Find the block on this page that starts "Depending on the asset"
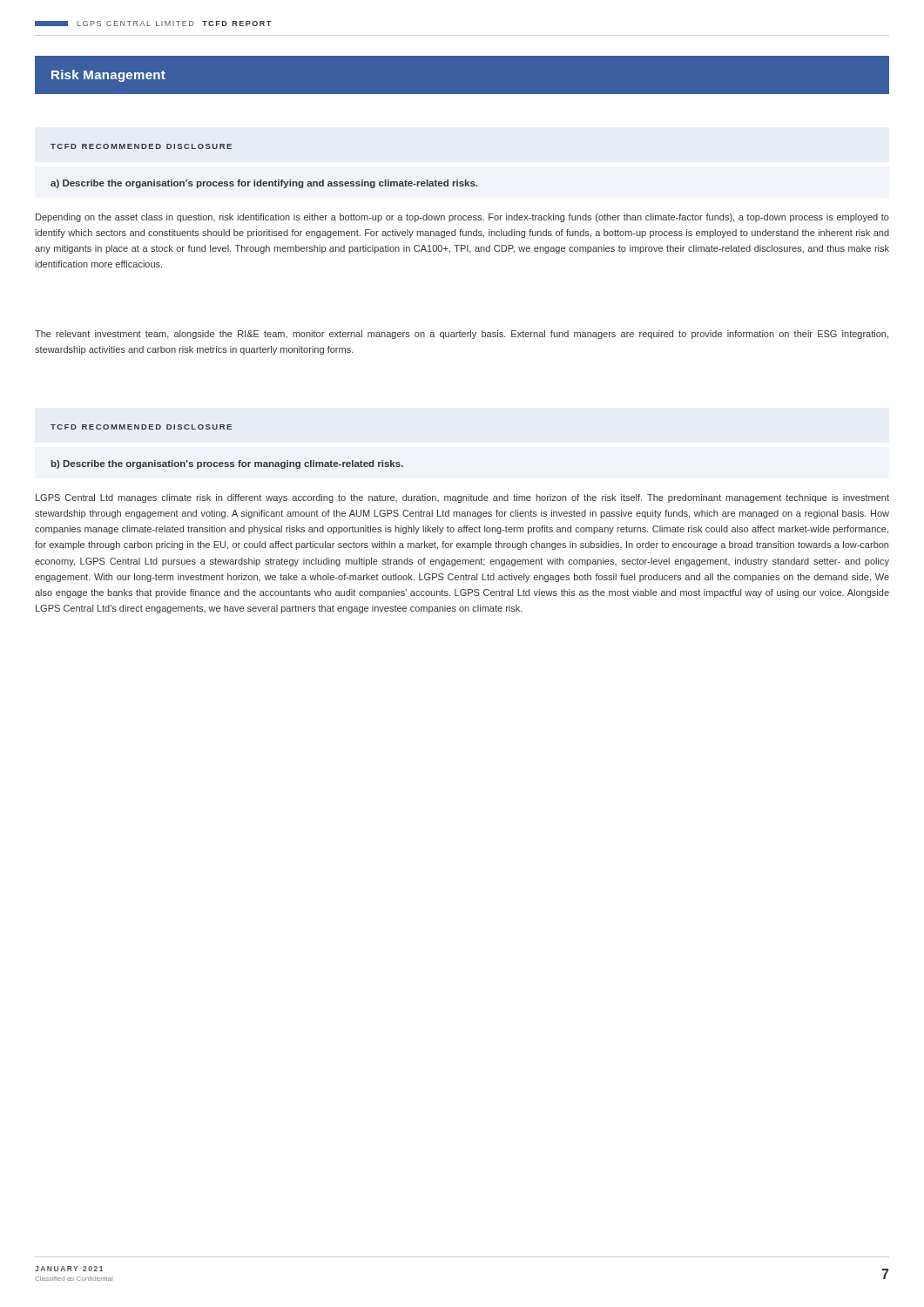Image resolution: width=924 pixels, height=1307 pixels. point(462,241)
